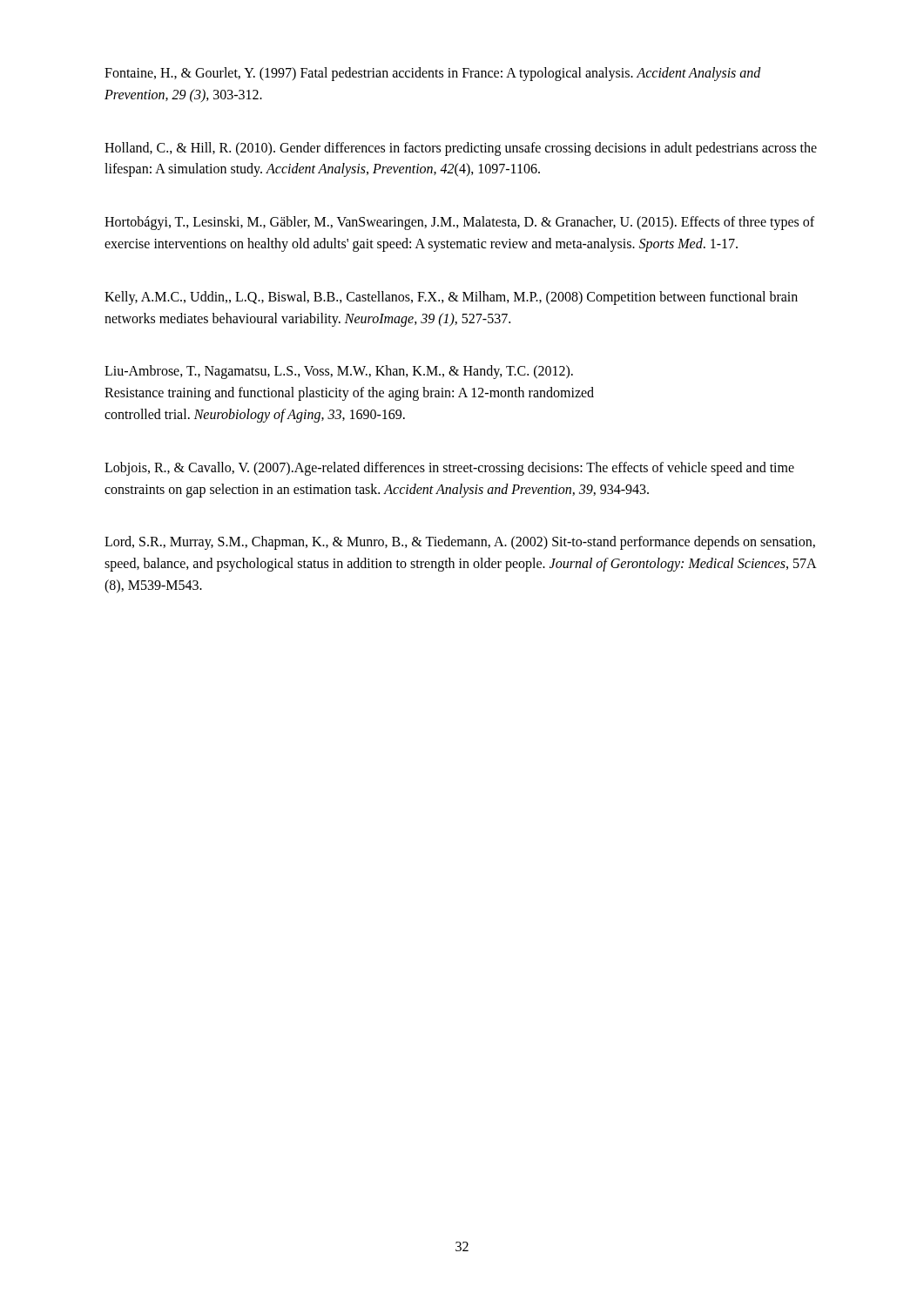Screen dimensions: 1307x924
Task: Find the block on this page that starts "Holland, C., & Hill,"
Action: pos(462,159)
